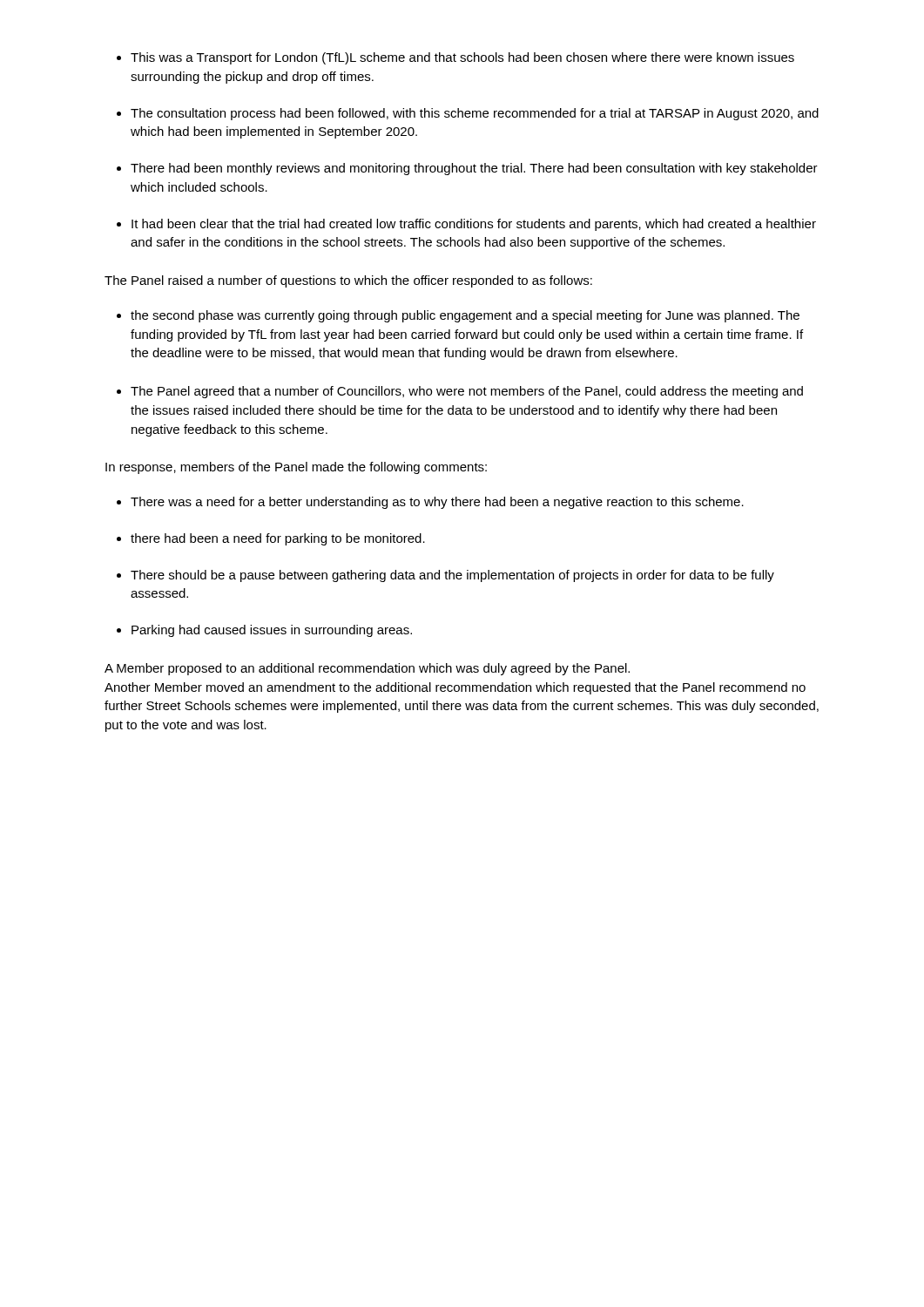Point to the text block starting "In response, members of the Panel made the"
Screen dimensions: 1307x924
[296, 467]
